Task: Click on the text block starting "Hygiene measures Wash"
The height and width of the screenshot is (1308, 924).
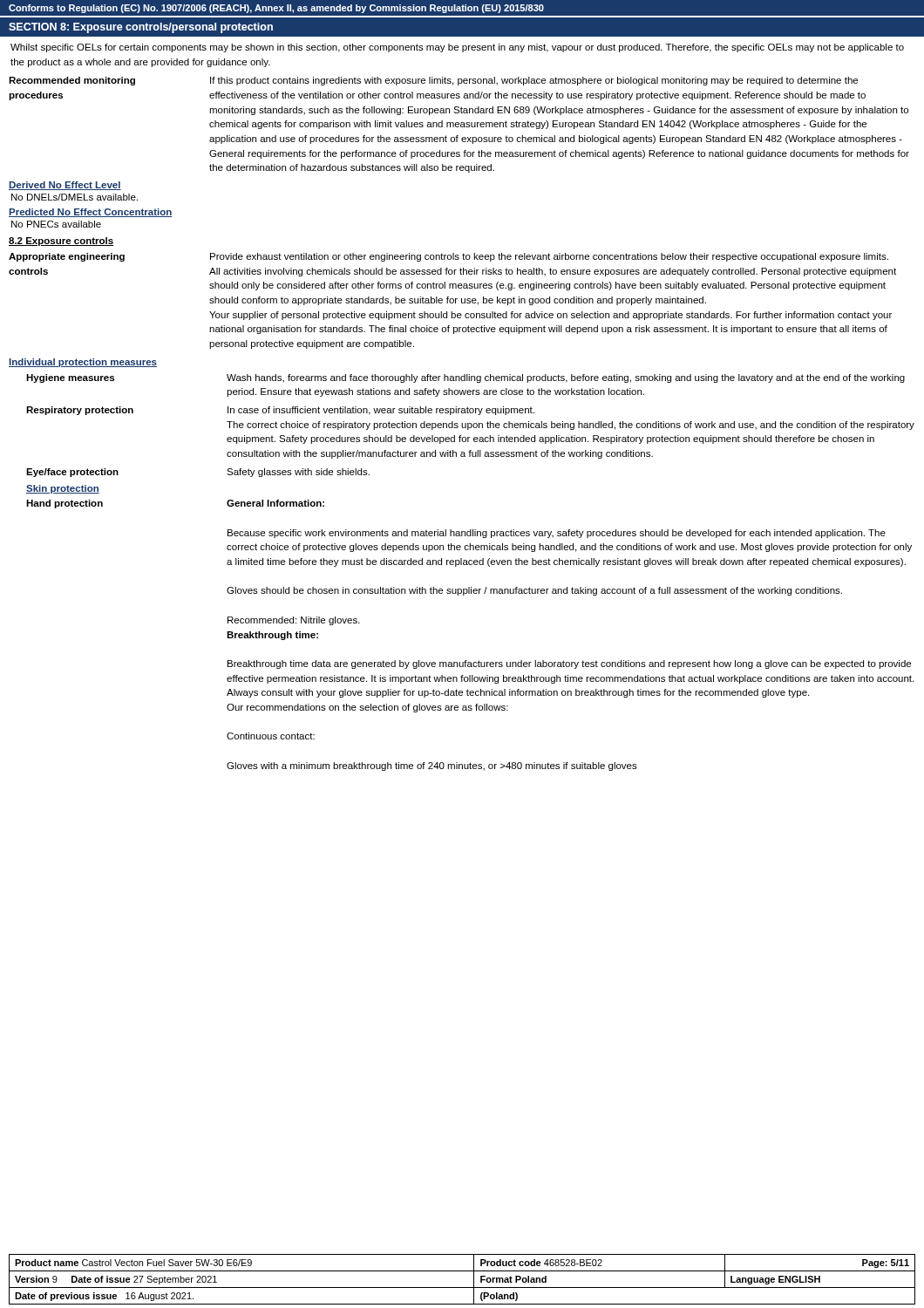Action: pos(462,385)
